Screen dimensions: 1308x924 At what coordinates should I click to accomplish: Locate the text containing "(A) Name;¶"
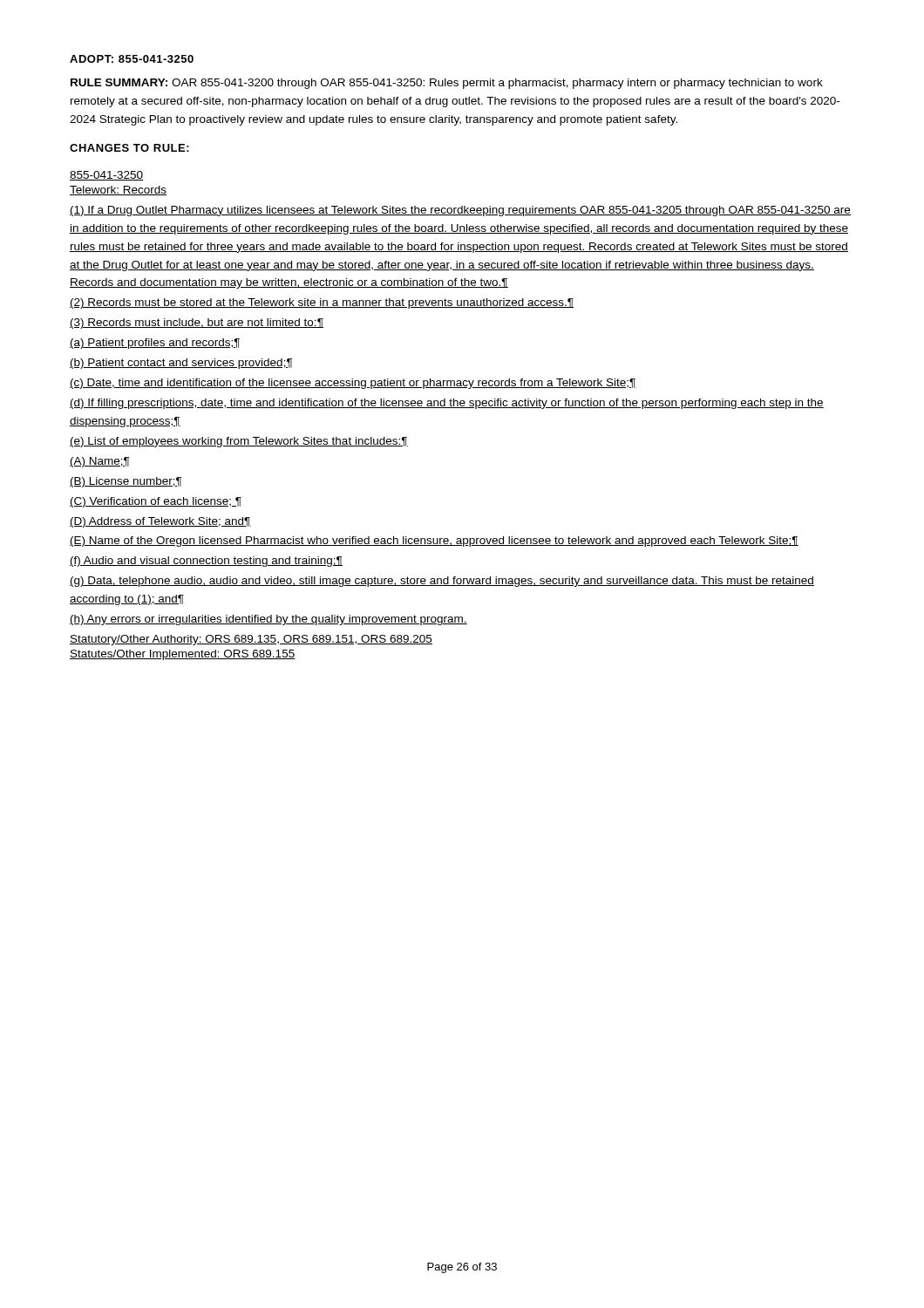[100, 461]
